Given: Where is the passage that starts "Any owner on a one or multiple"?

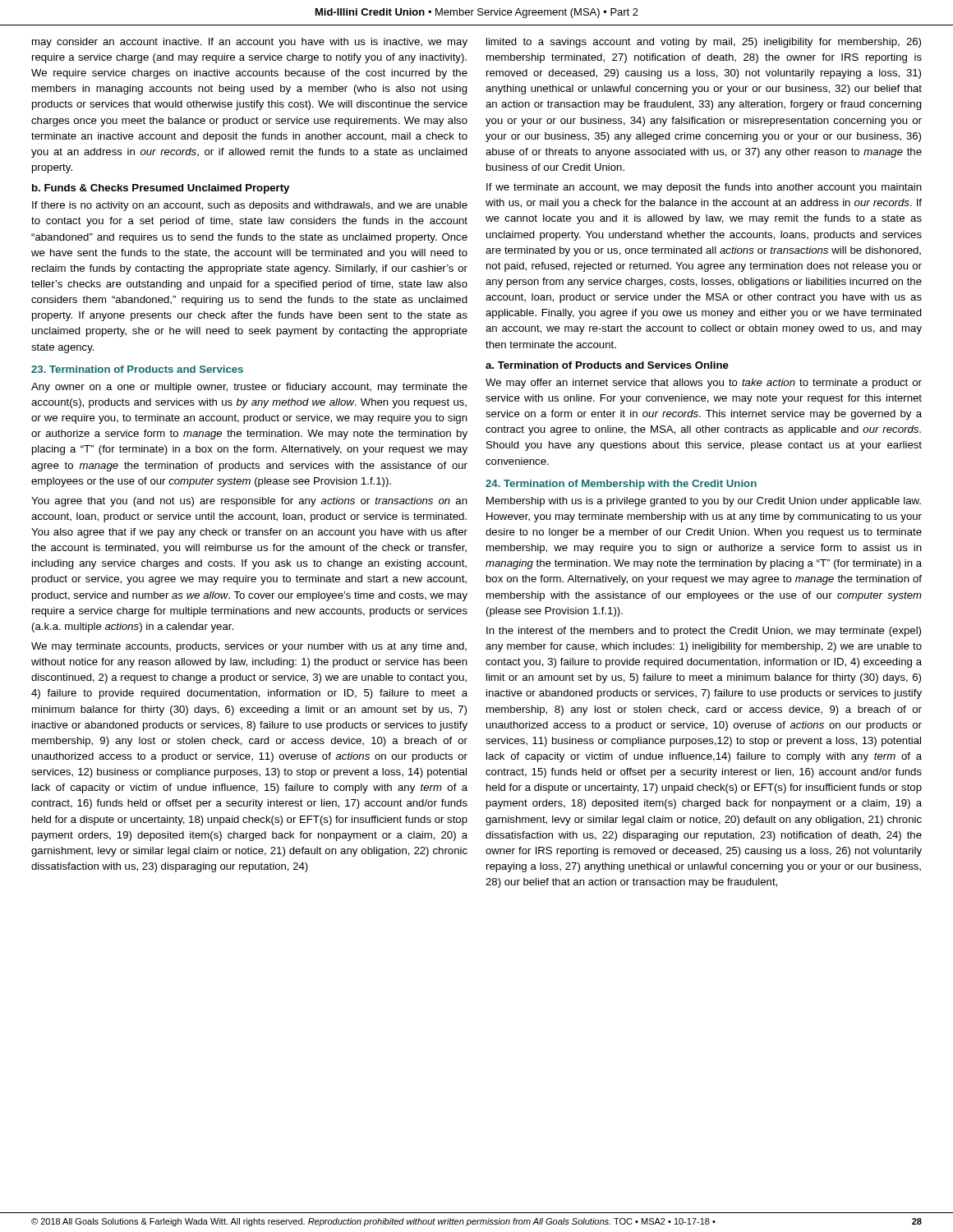Looking at the screenshot, I should 249,433.
